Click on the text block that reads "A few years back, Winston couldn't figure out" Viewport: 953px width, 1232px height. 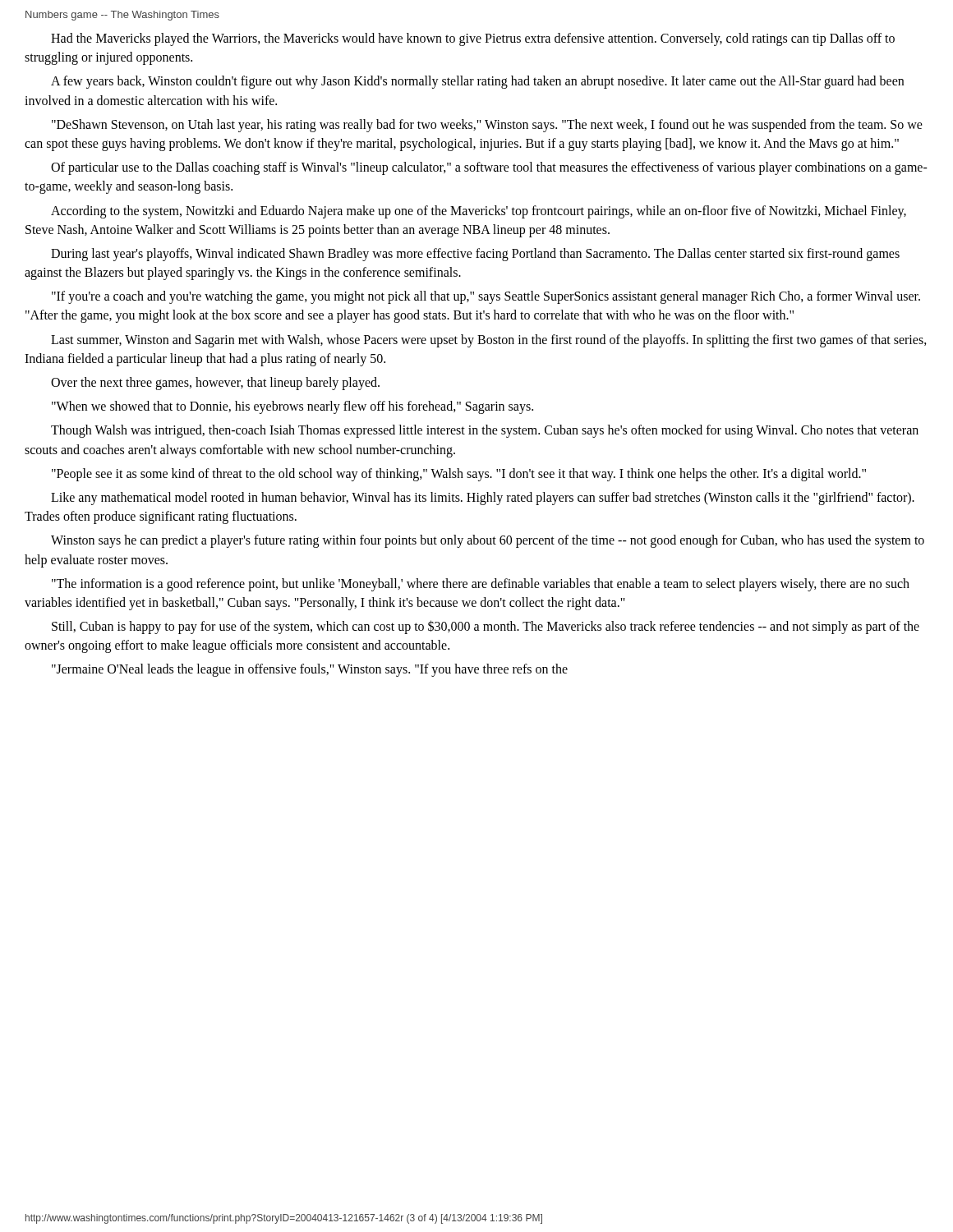coord(464,91)
